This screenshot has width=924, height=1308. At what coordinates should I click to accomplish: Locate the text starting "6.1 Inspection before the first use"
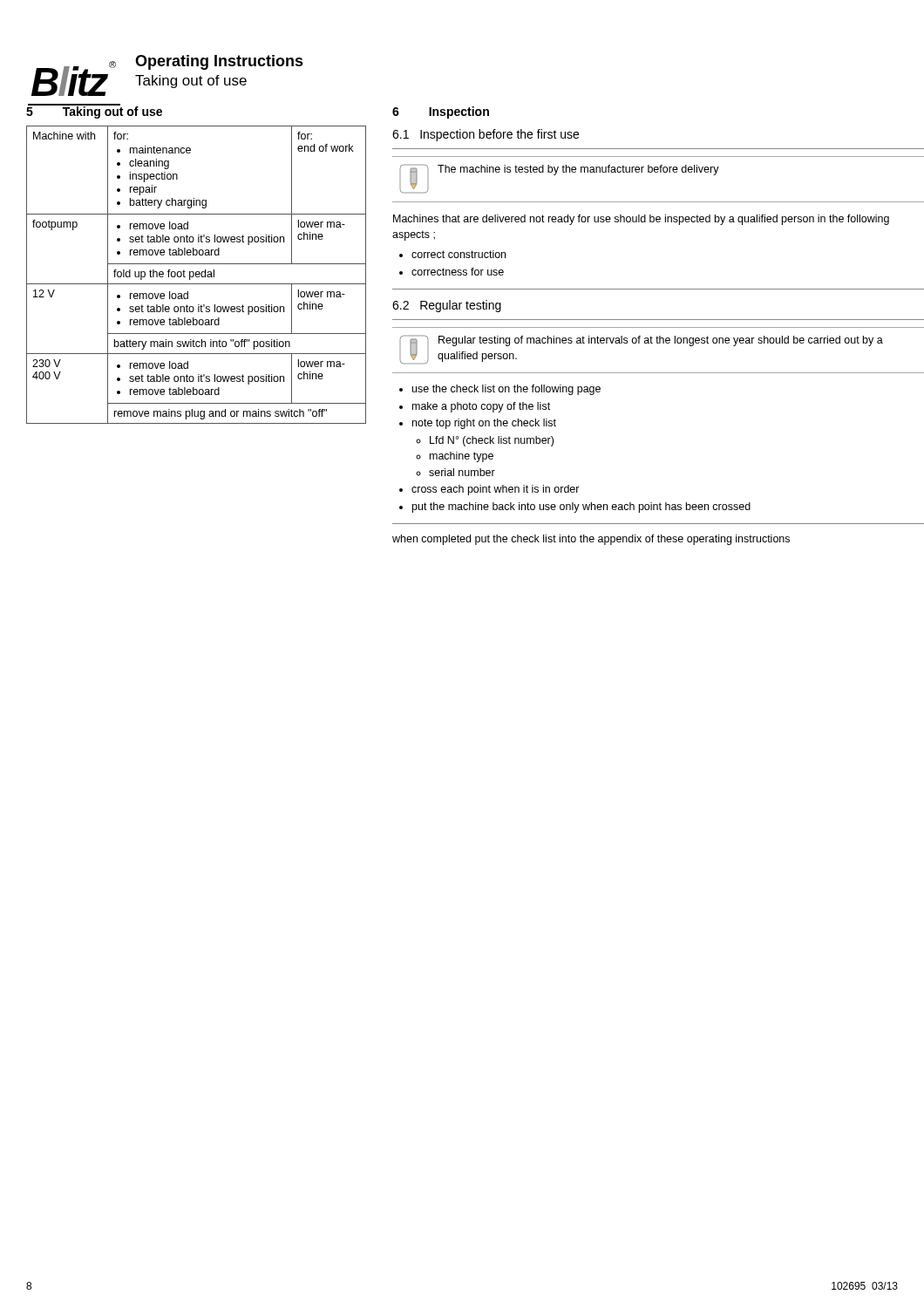pyautogui.click(x=486, y=134)
